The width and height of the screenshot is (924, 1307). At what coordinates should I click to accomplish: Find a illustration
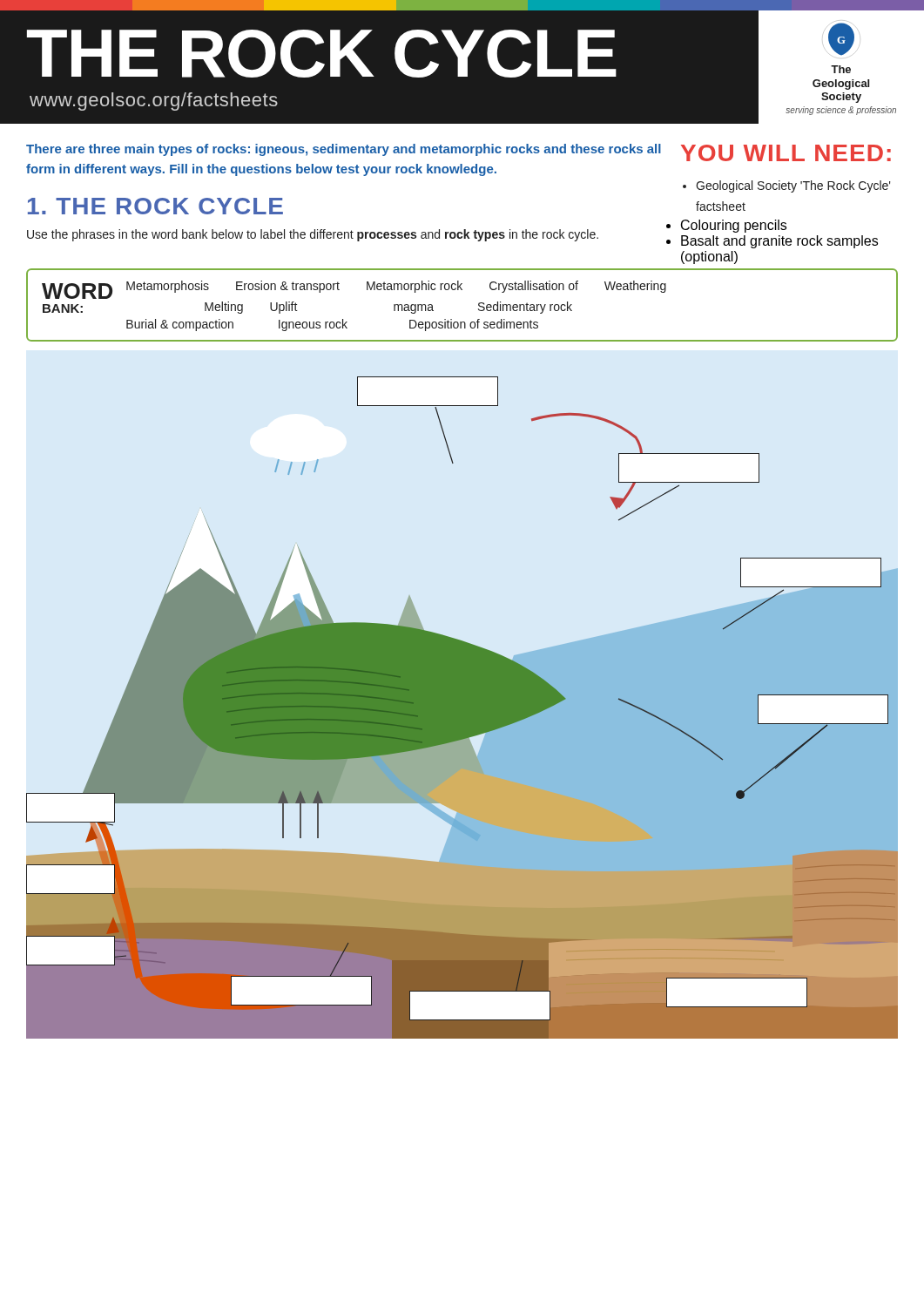coord(462,694)
